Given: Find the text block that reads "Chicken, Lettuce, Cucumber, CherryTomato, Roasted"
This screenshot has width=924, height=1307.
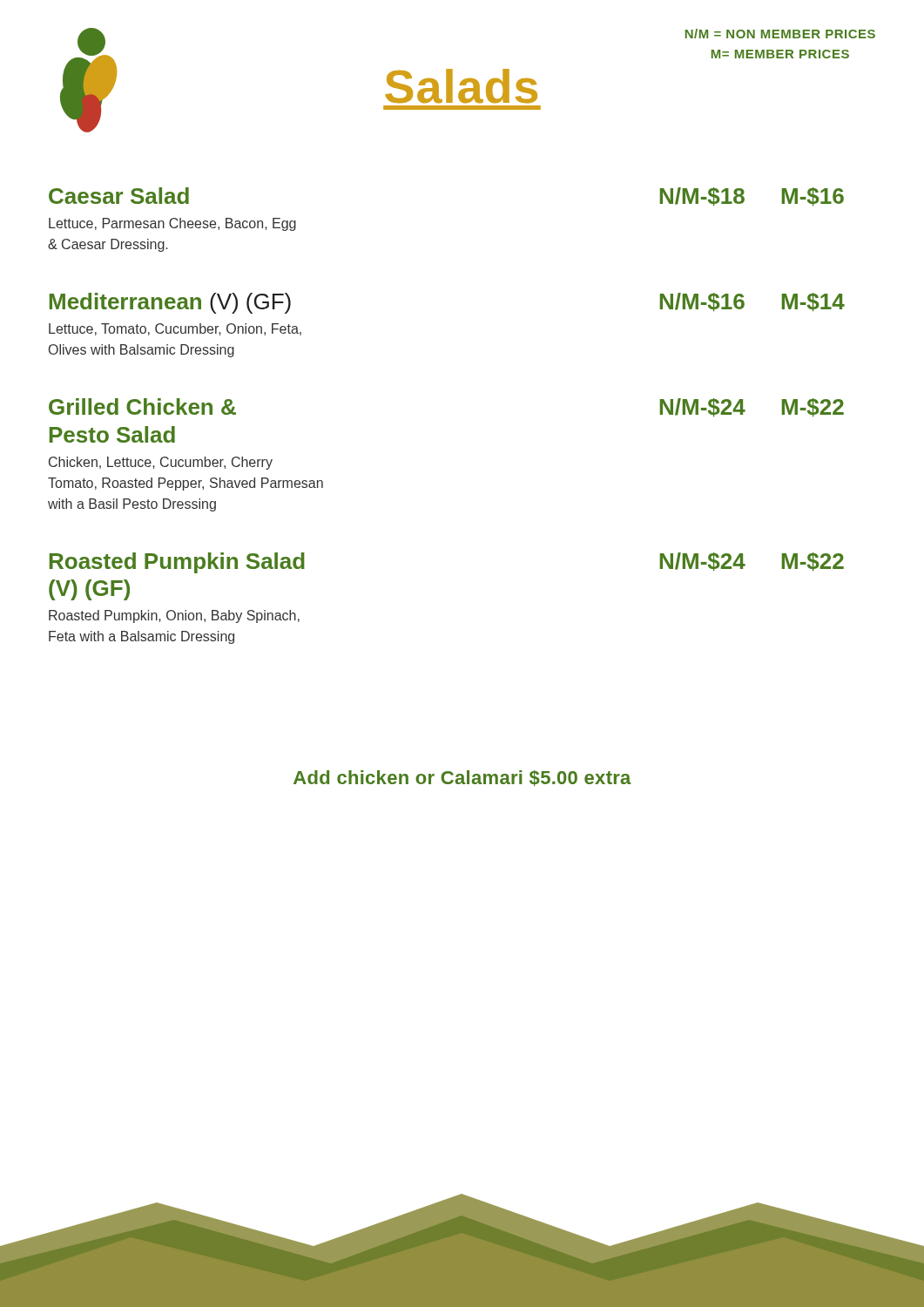Looking at the screenshot, I should [186, 483].
